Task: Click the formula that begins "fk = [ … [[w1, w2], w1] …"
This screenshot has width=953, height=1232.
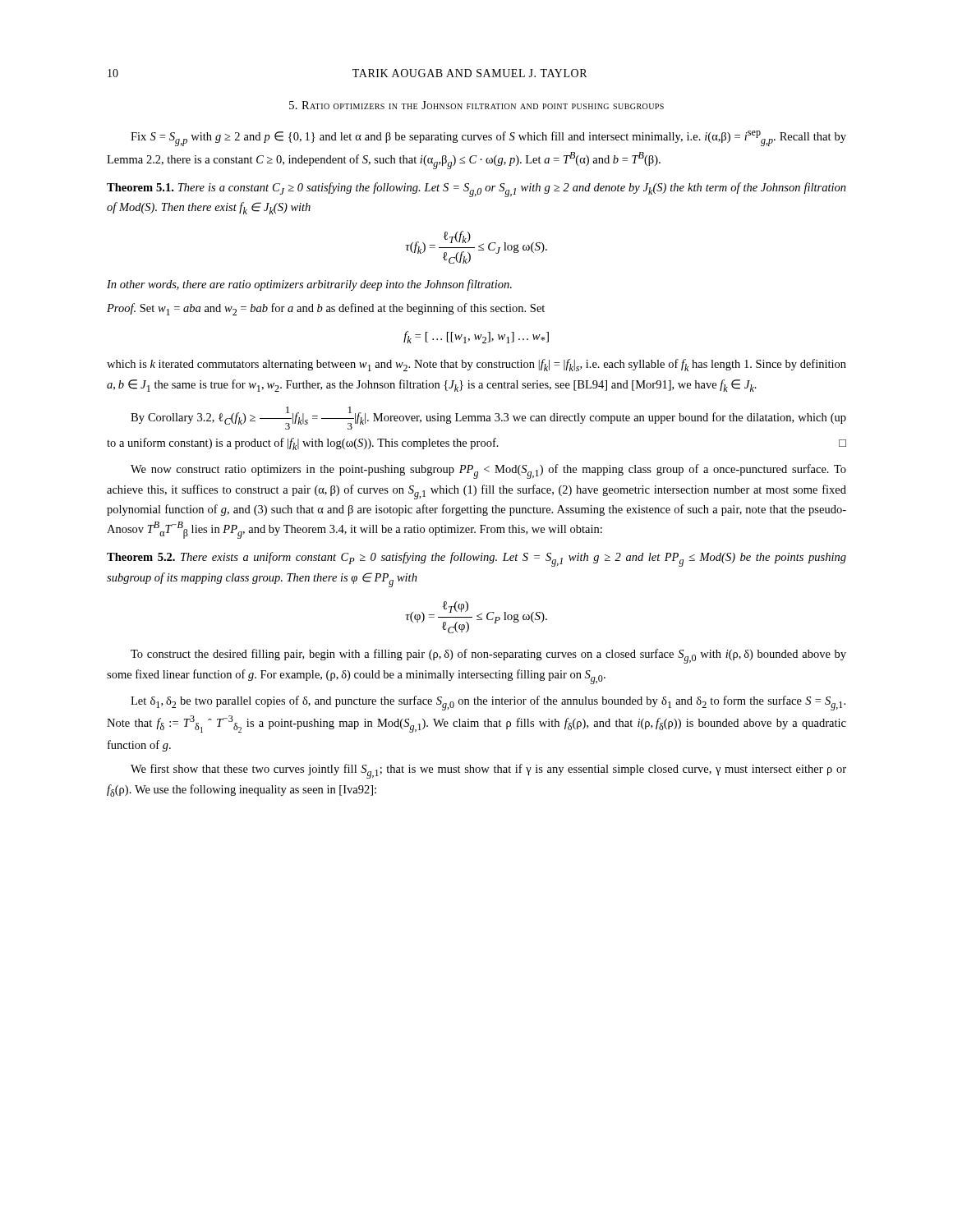Action: pos(476,338)
